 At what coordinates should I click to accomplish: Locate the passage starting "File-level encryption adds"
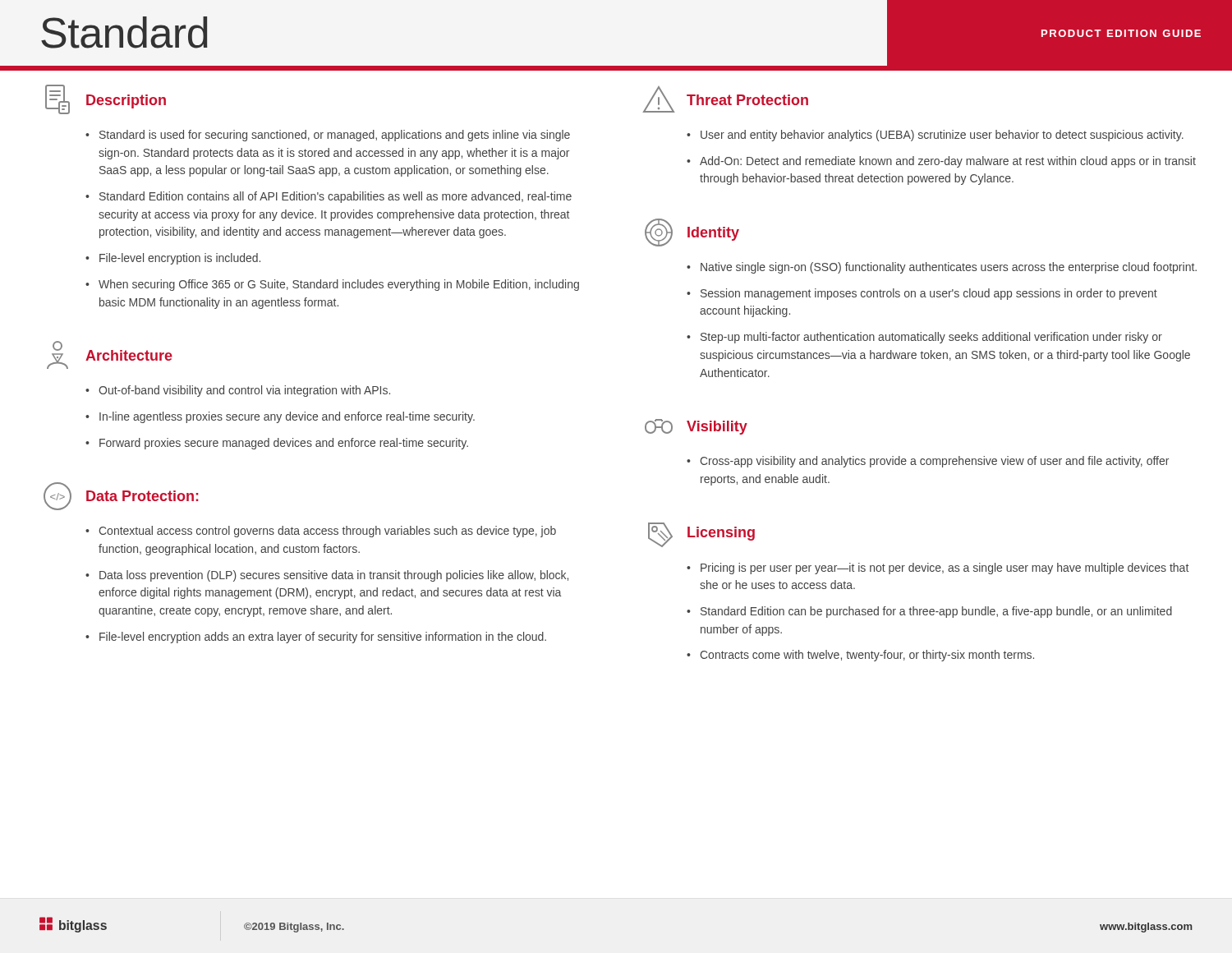[x=323, y=636]
